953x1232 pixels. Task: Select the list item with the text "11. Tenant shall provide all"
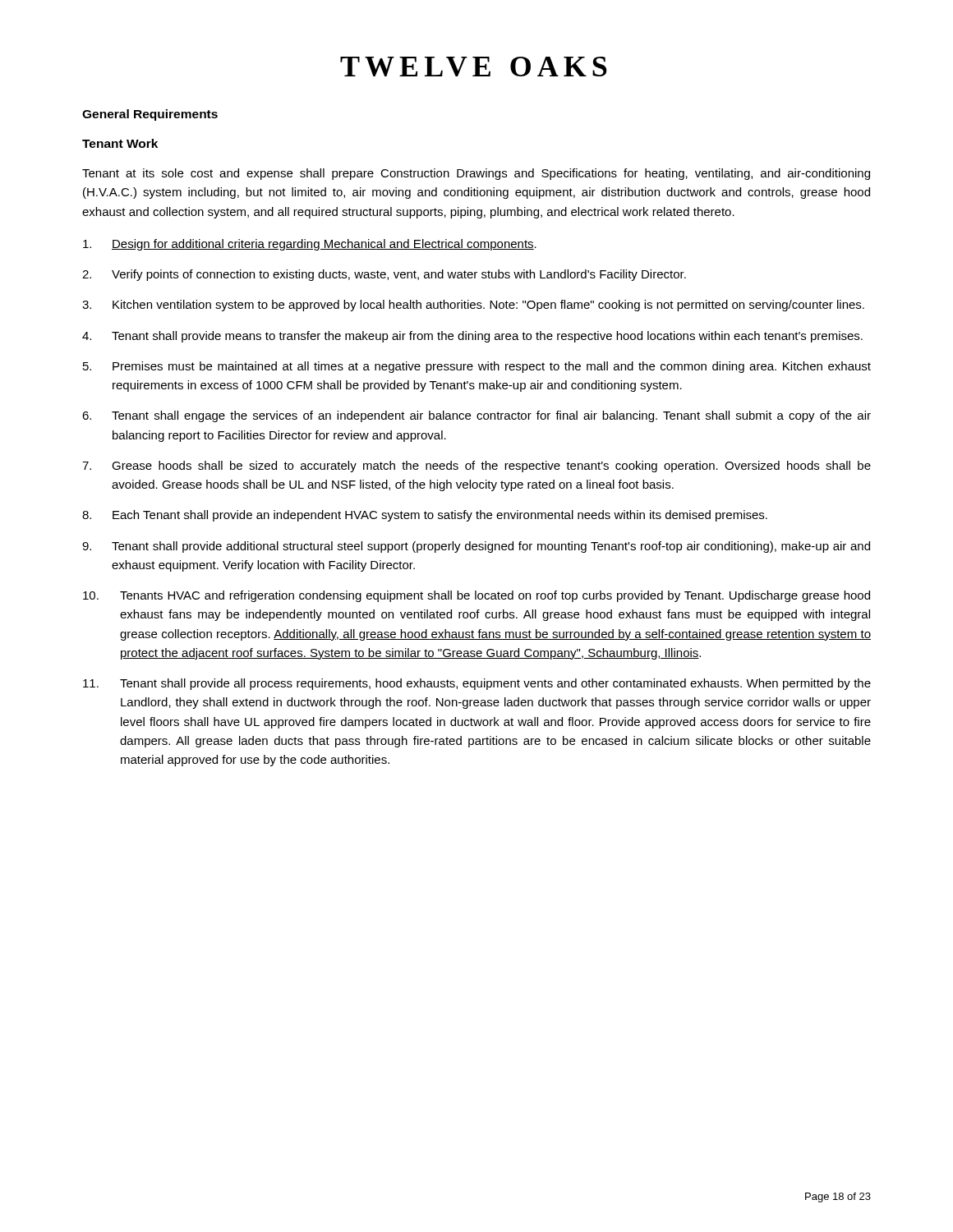coord(476,721)
